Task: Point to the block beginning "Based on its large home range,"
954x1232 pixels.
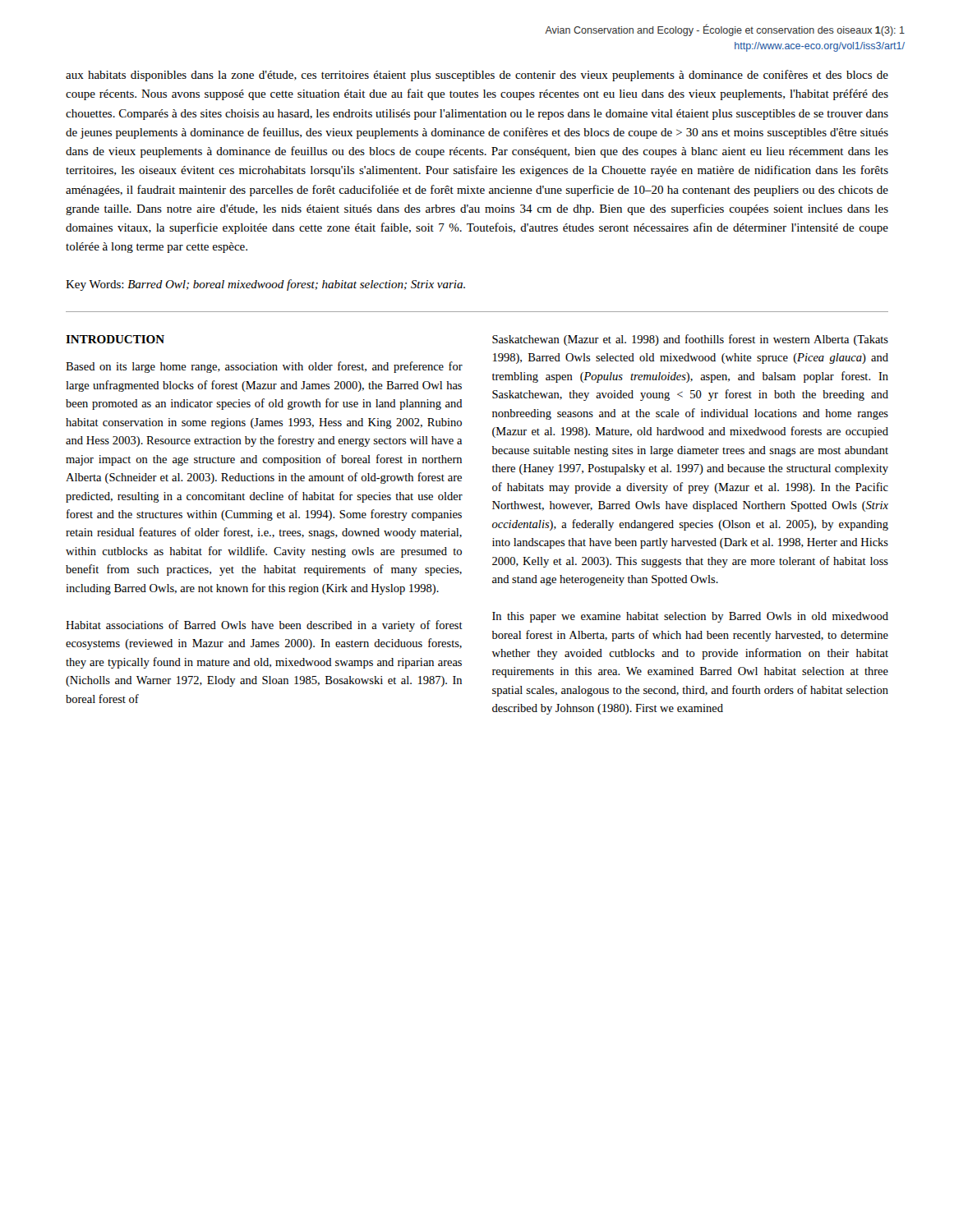Action: [264, 477]
